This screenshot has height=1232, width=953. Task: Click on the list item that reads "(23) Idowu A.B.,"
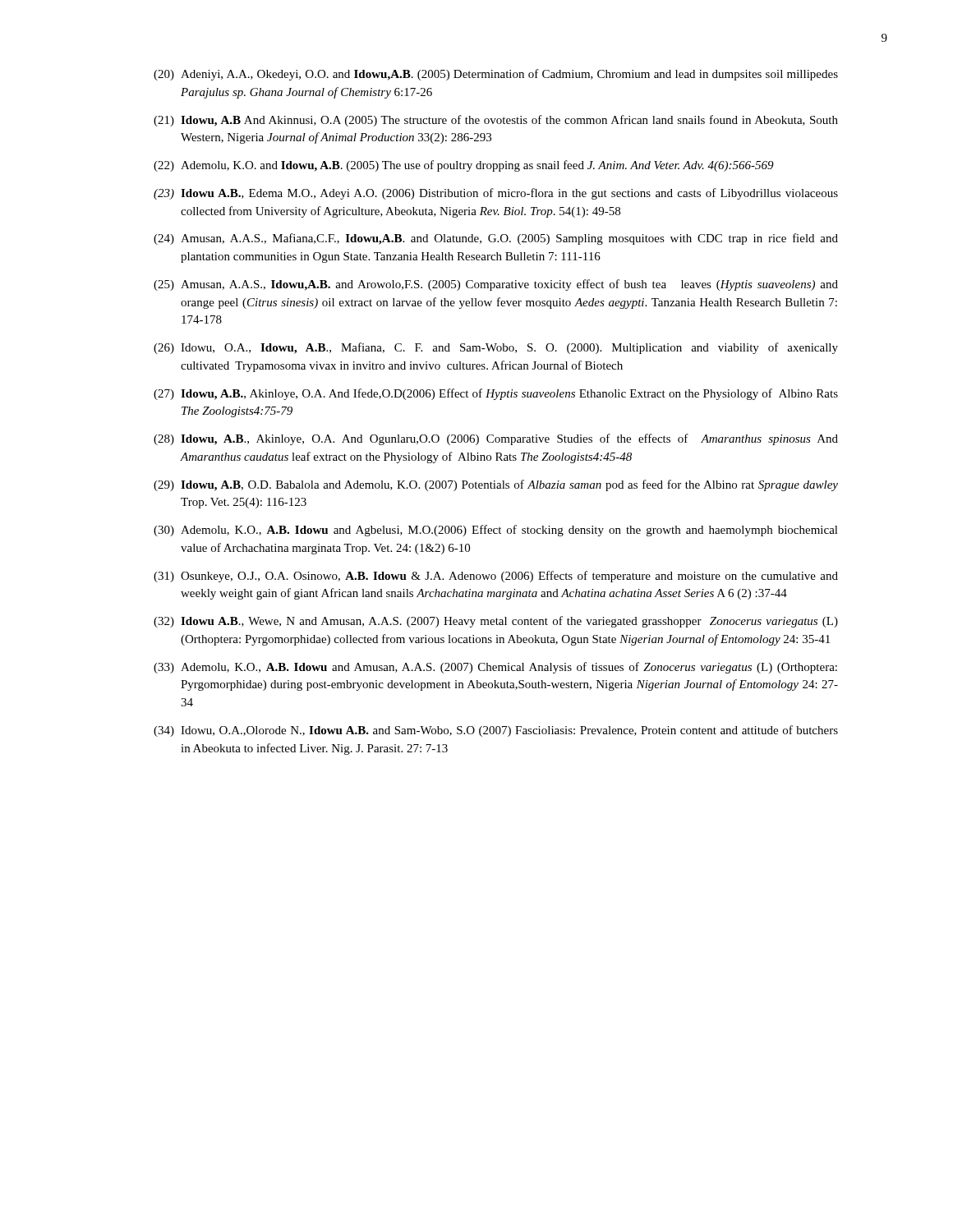(x=485, y=202)
